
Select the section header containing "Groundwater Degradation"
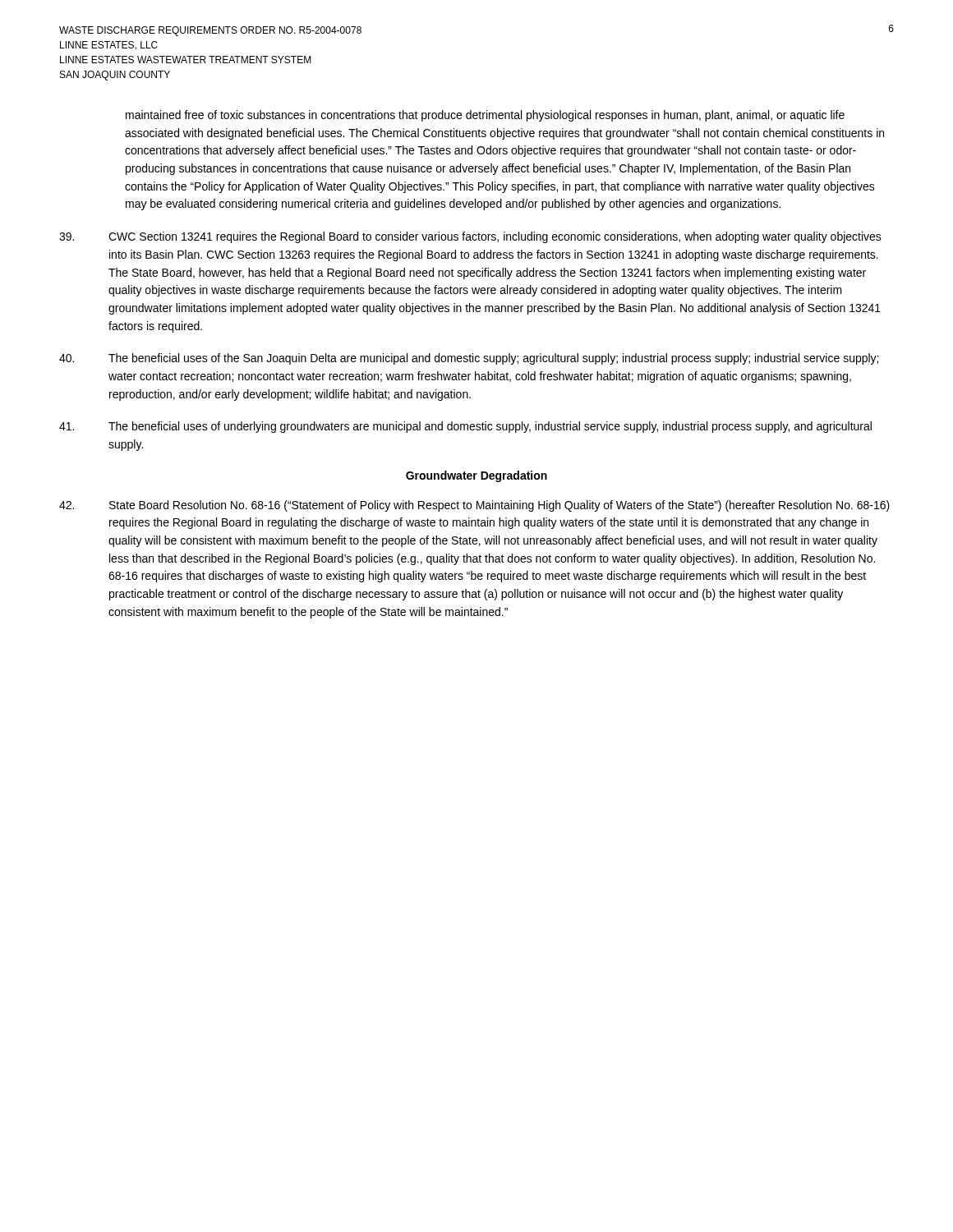[x=476, y=475]
